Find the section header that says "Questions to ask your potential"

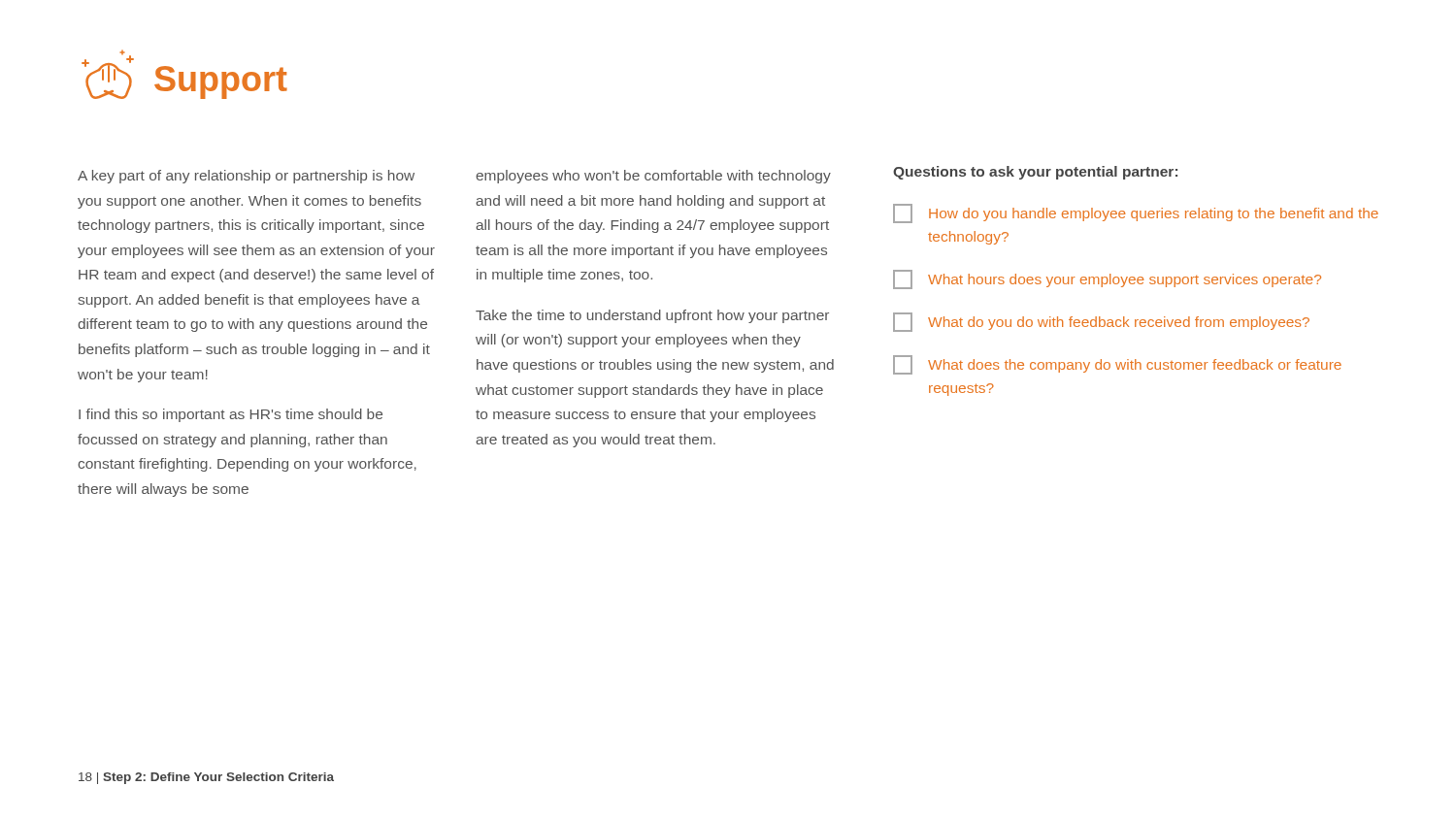(1036, 171)
